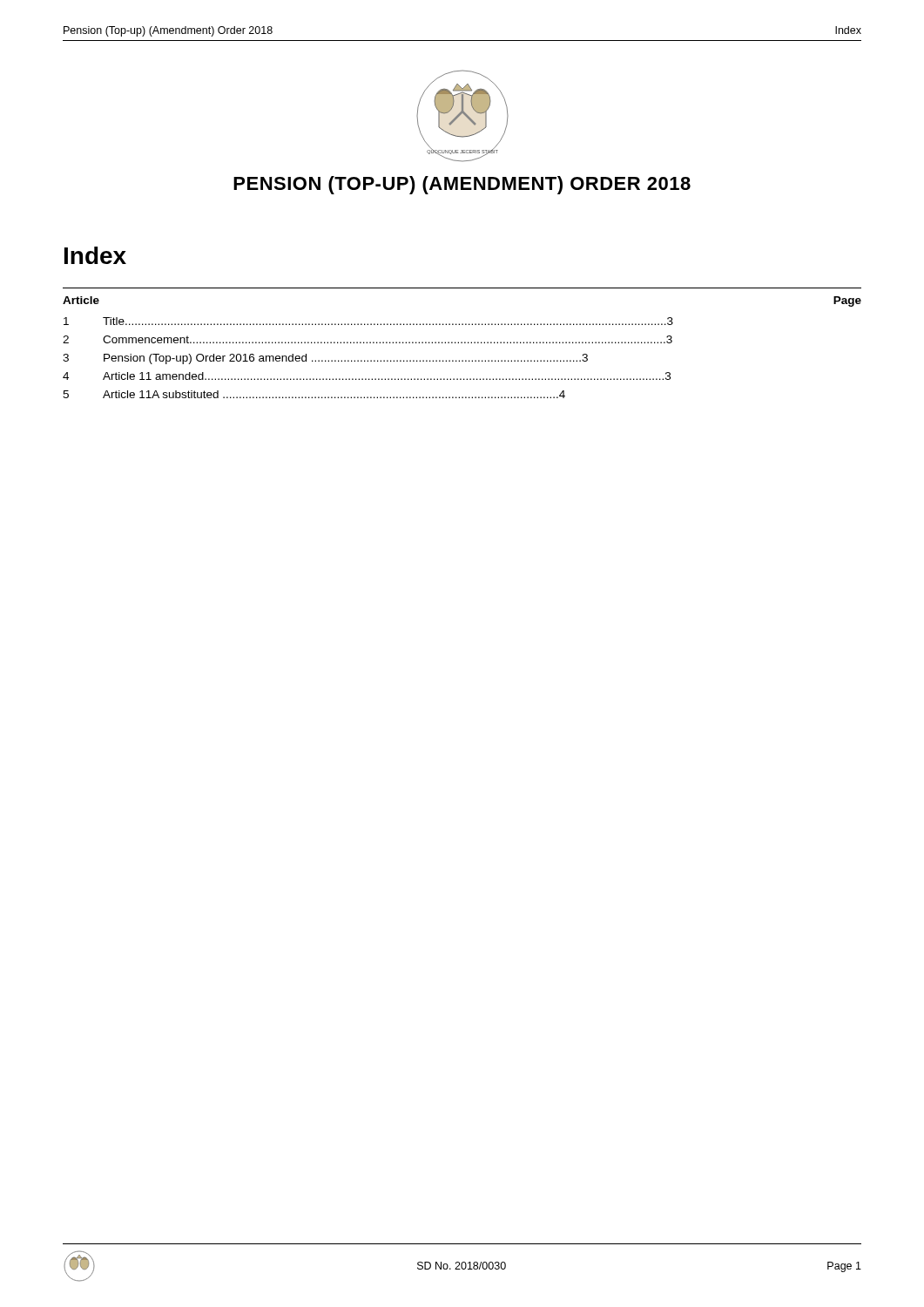Select the logo
The image size is (924, 1307).
[462, 116]
